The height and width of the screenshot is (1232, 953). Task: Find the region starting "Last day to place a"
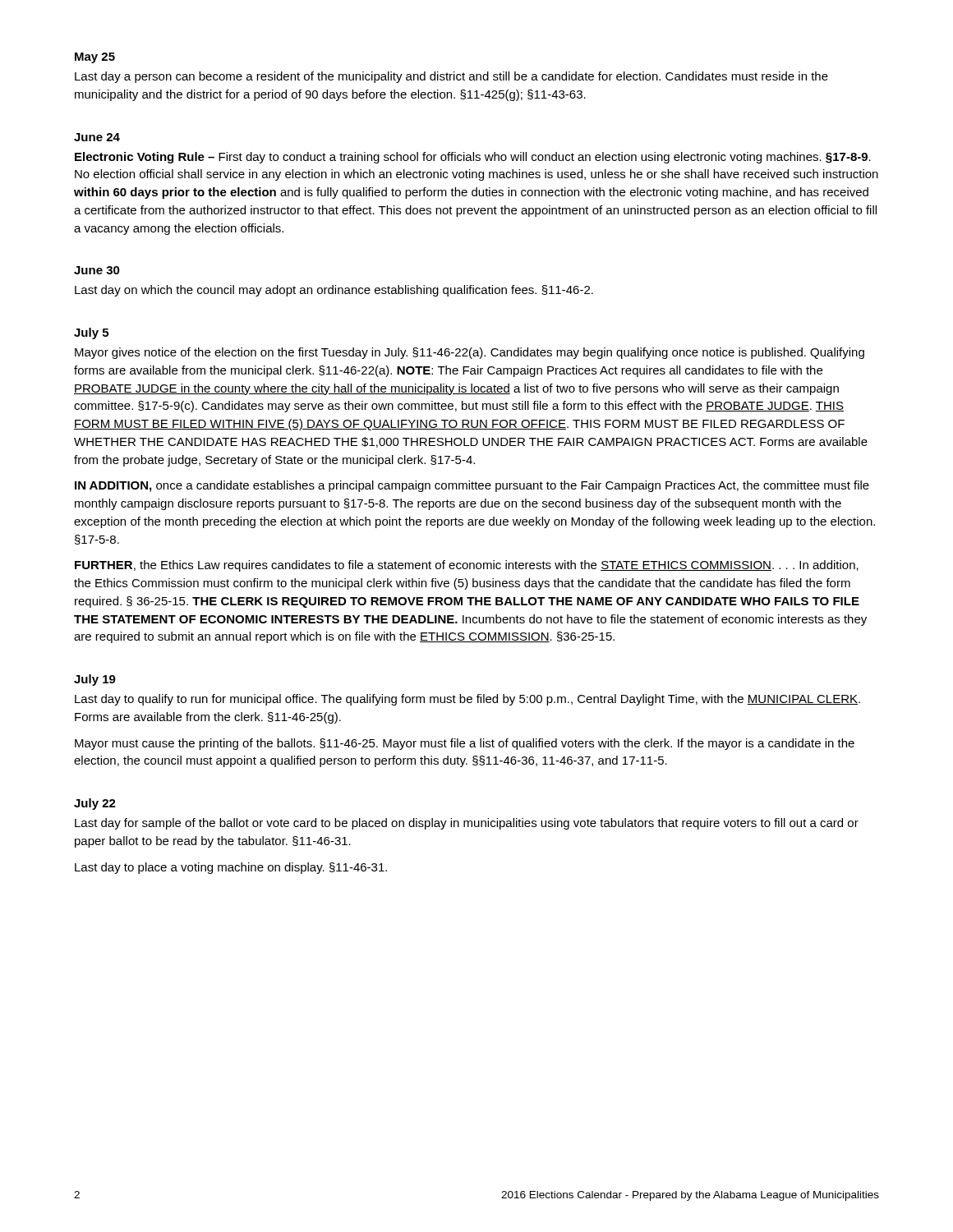click(231, 867)
